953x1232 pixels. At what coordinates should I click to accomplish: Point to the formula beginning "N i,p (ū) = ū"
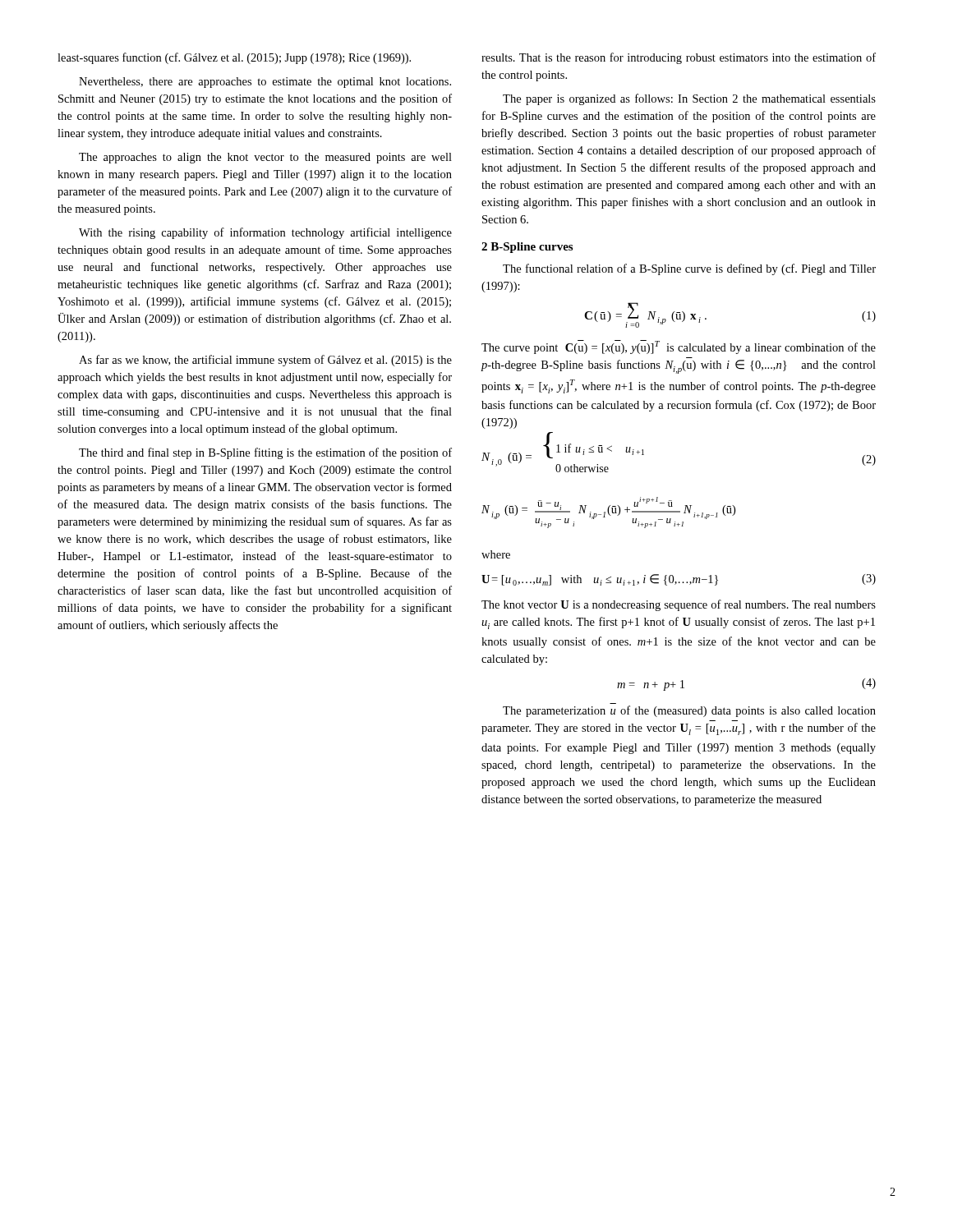pos(679,514)
